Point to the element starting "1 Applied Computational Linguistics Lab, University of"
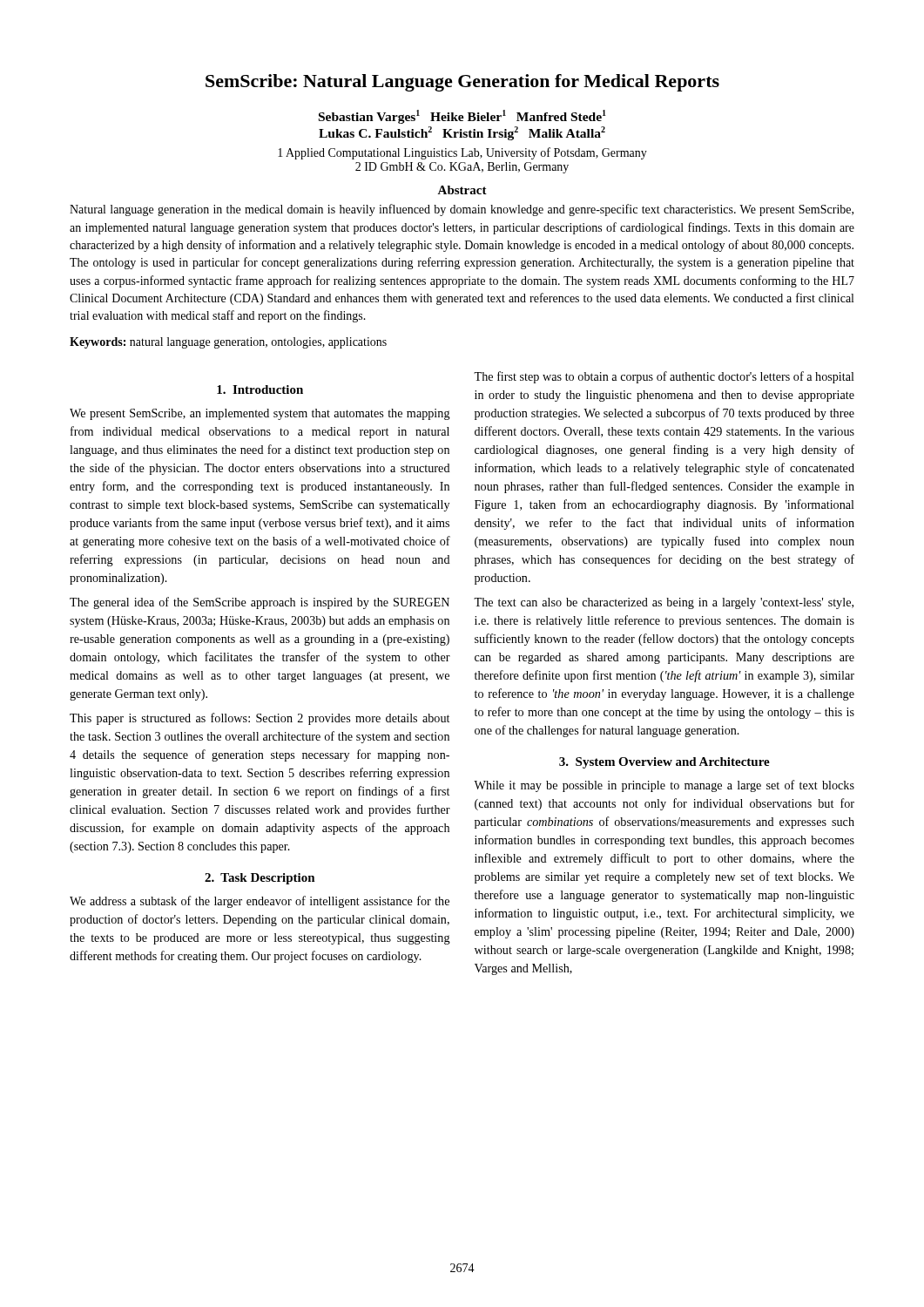924x1307 pixels. tap(462, 160)
